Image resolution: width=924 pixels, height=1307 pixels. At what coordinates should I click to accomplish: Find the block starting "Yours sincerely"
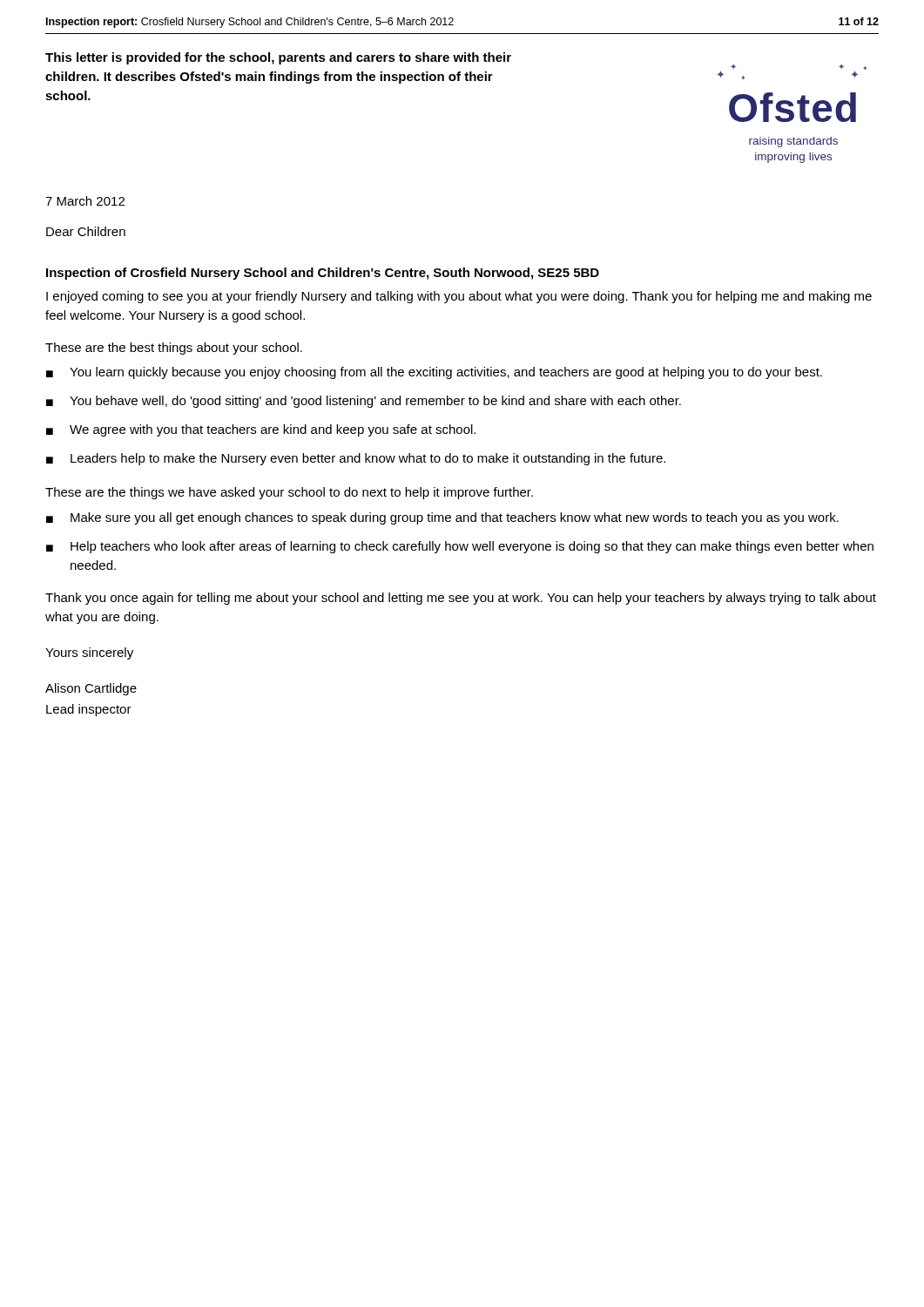pos(89,652)
